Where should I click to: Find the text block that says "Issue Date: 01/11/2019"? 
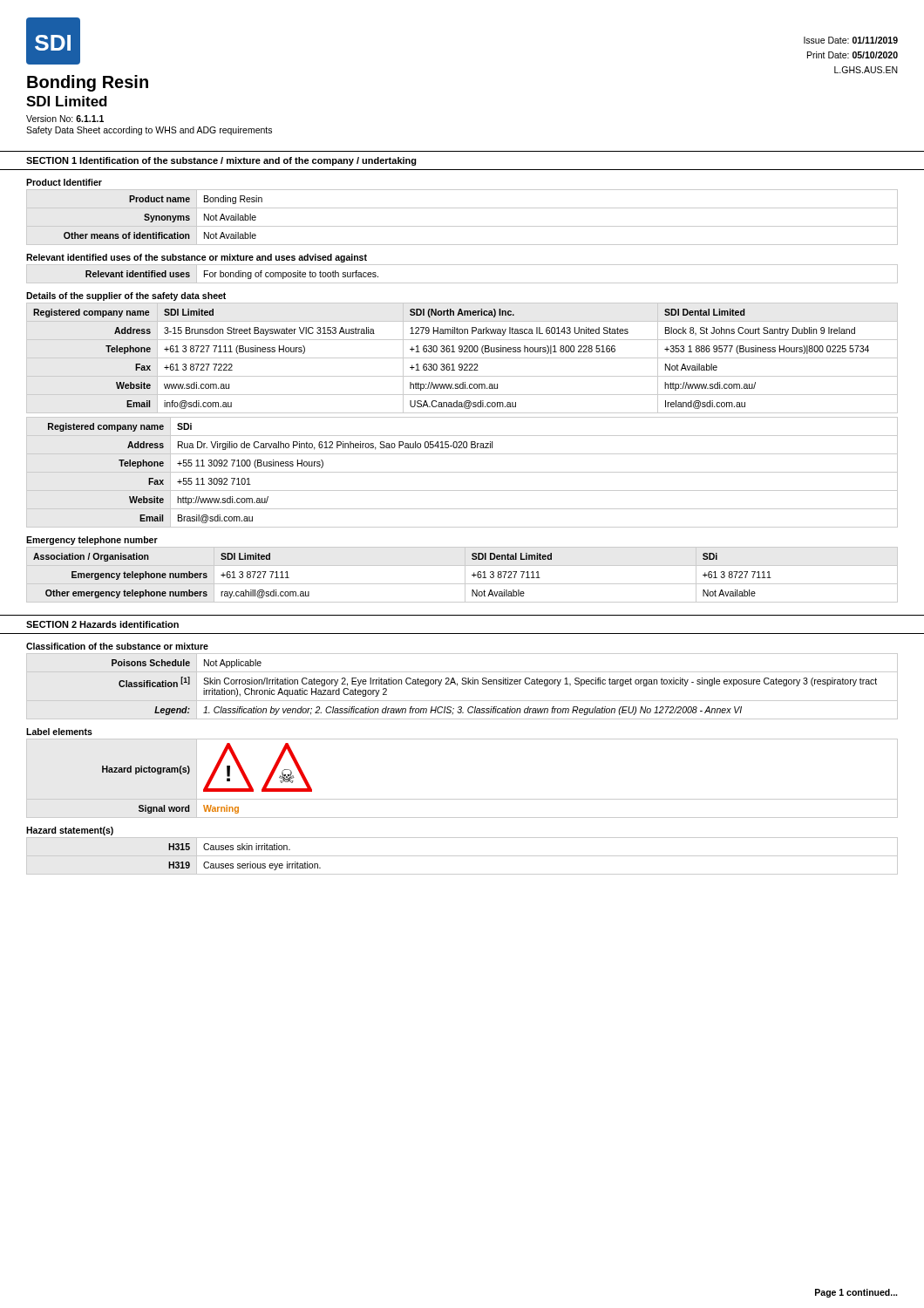851,55
